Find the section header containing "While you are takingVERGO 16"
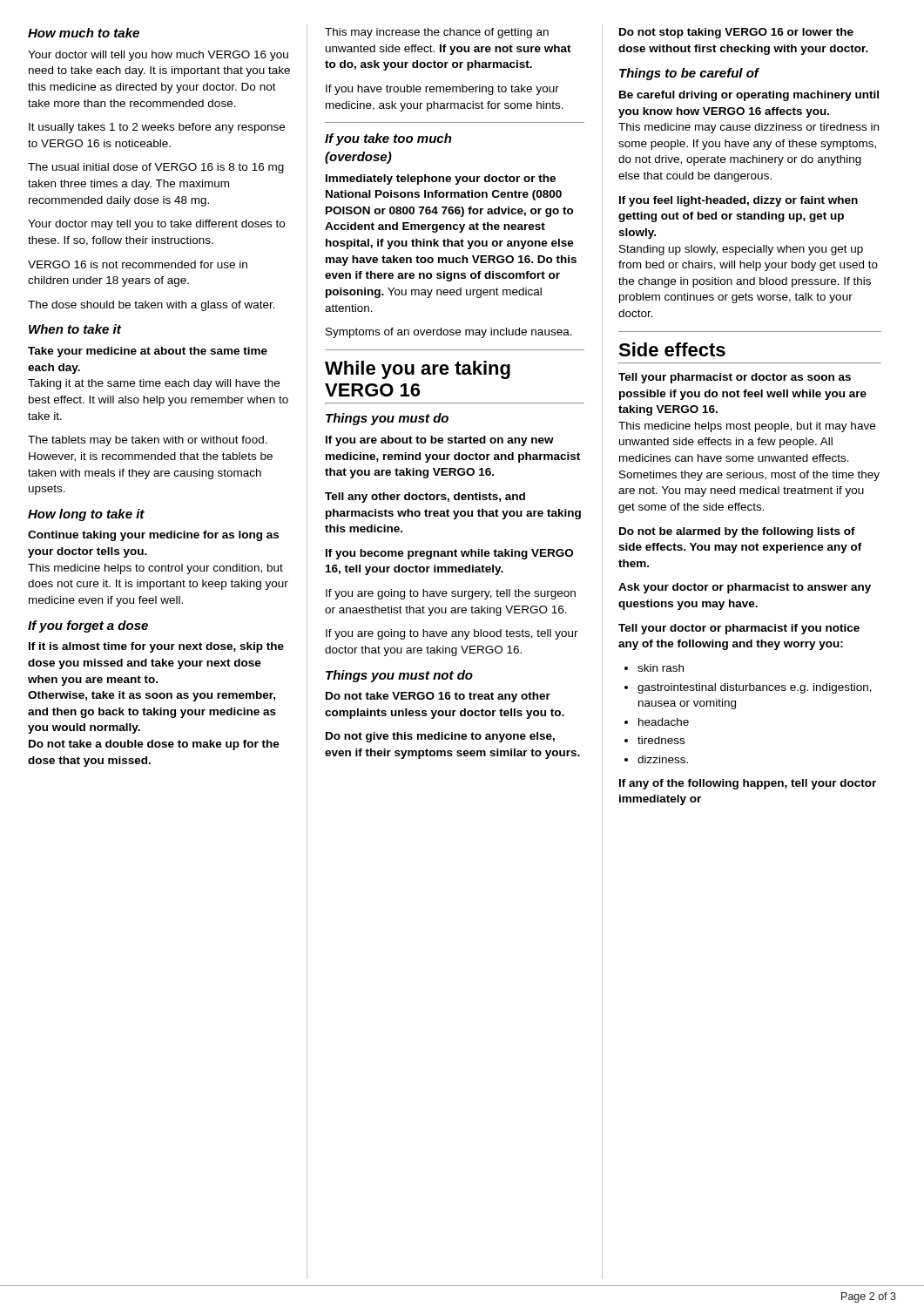The image size is (924, 1307). [455, 379]
